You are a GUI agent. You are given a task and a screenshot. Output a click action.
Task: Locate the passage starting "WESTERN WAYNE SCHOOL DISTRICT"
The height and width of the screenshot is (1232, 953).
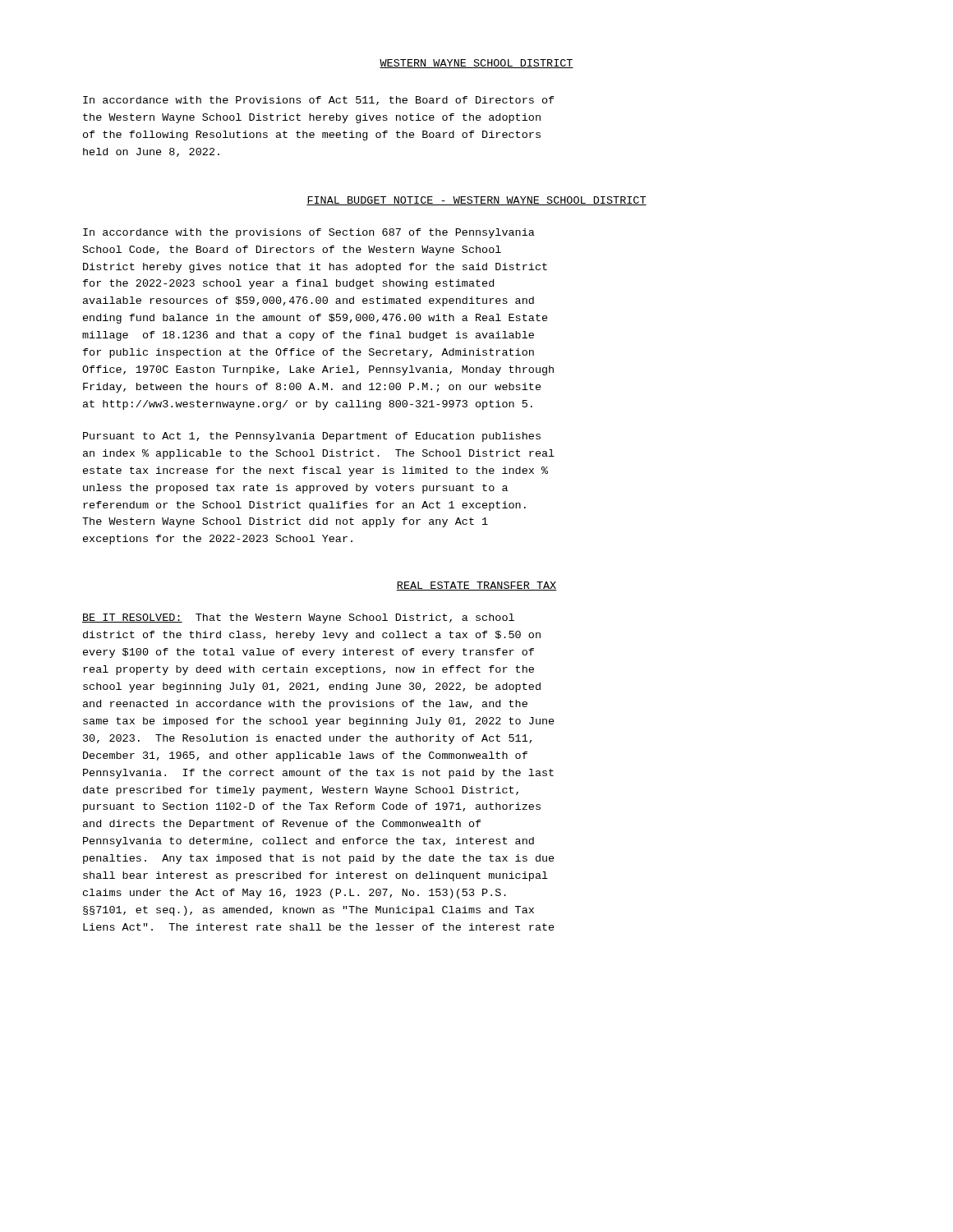click(476, 64)
